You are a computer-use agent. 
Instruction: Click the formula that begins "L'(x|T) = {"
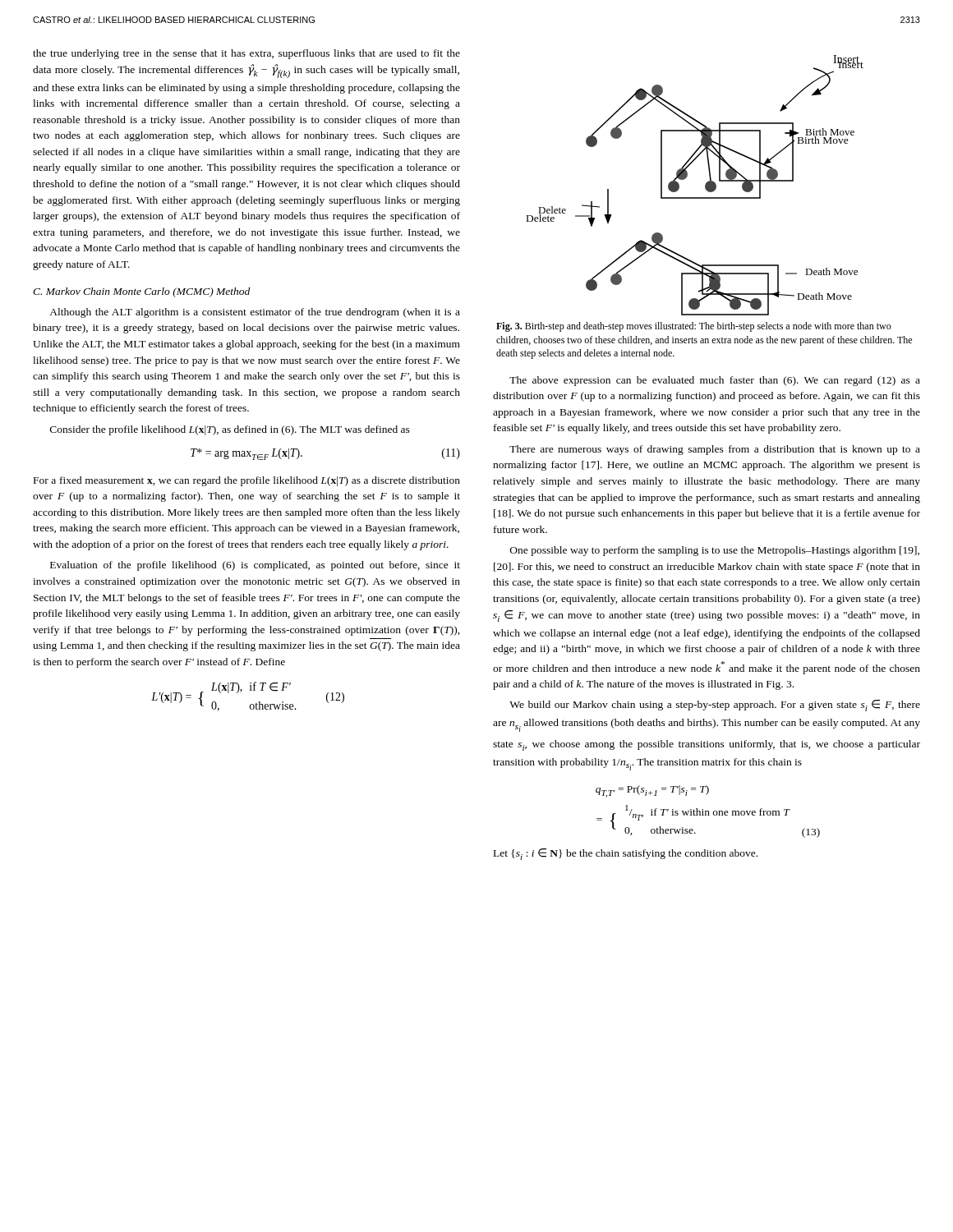[246, 697]
